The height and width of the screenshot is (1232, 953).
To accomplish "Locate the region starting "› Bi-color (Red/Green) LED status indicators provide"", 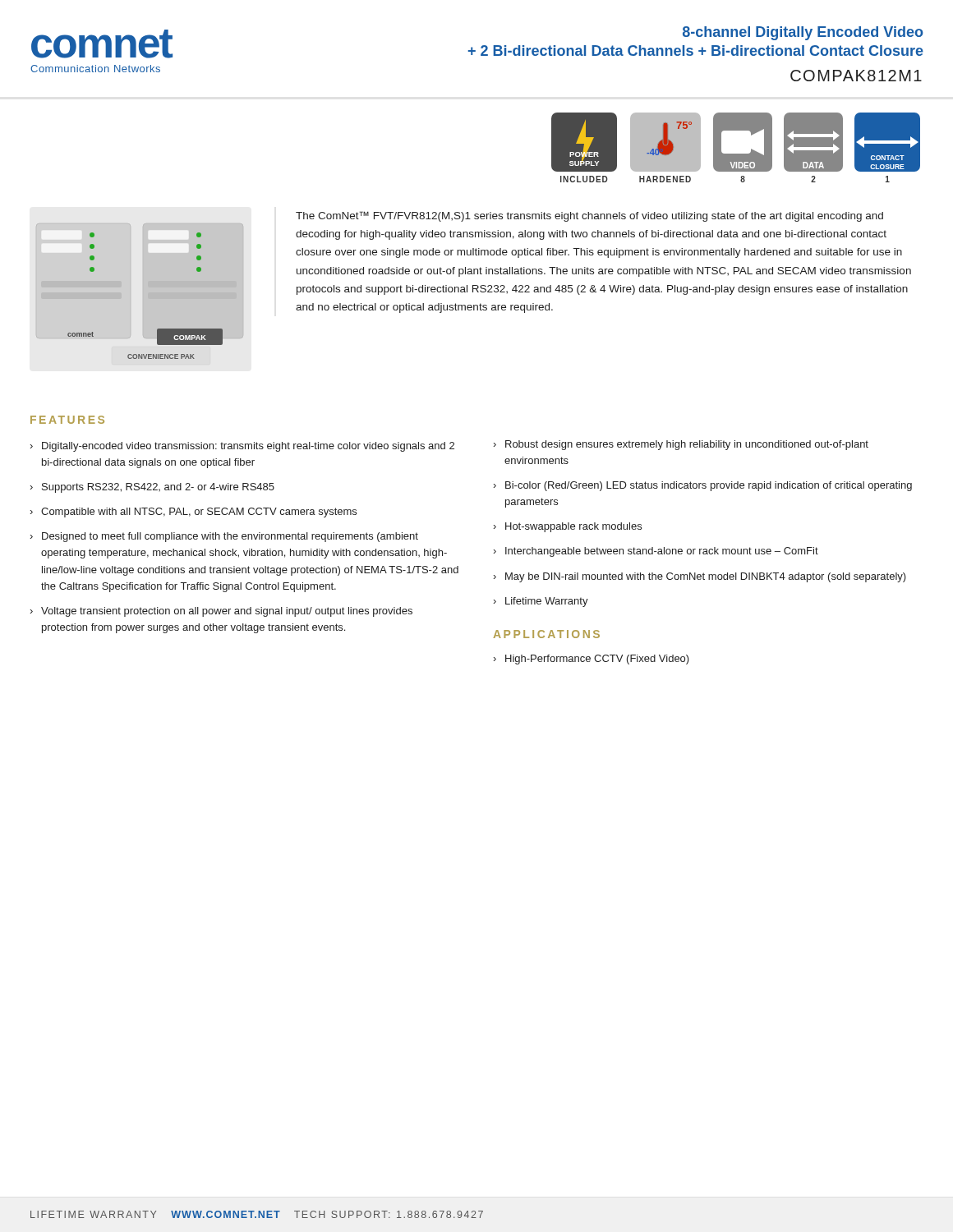I will pos(703,492).
